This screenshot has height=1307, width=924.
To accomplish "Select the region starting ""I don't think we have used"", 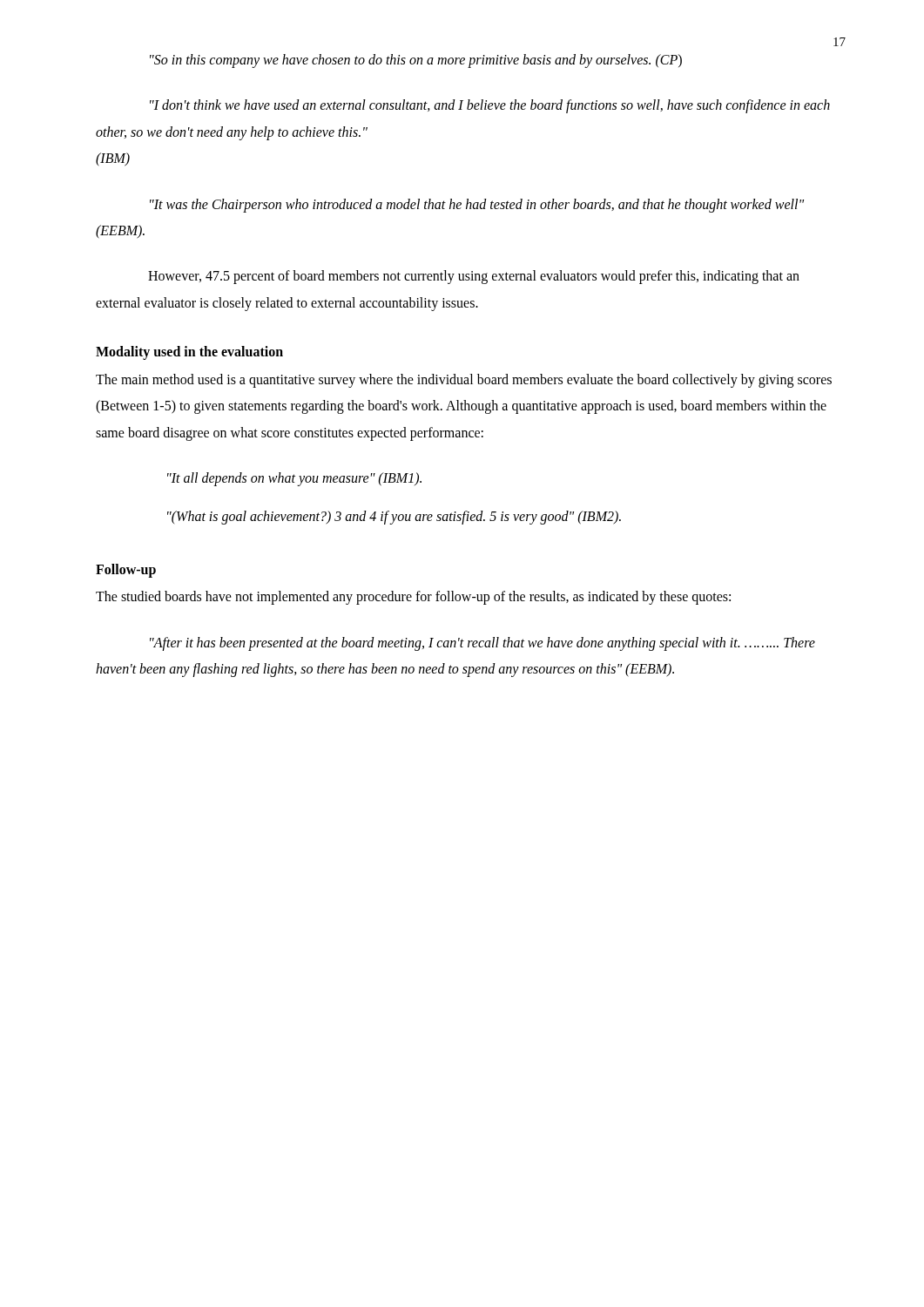I will (490, 106).
